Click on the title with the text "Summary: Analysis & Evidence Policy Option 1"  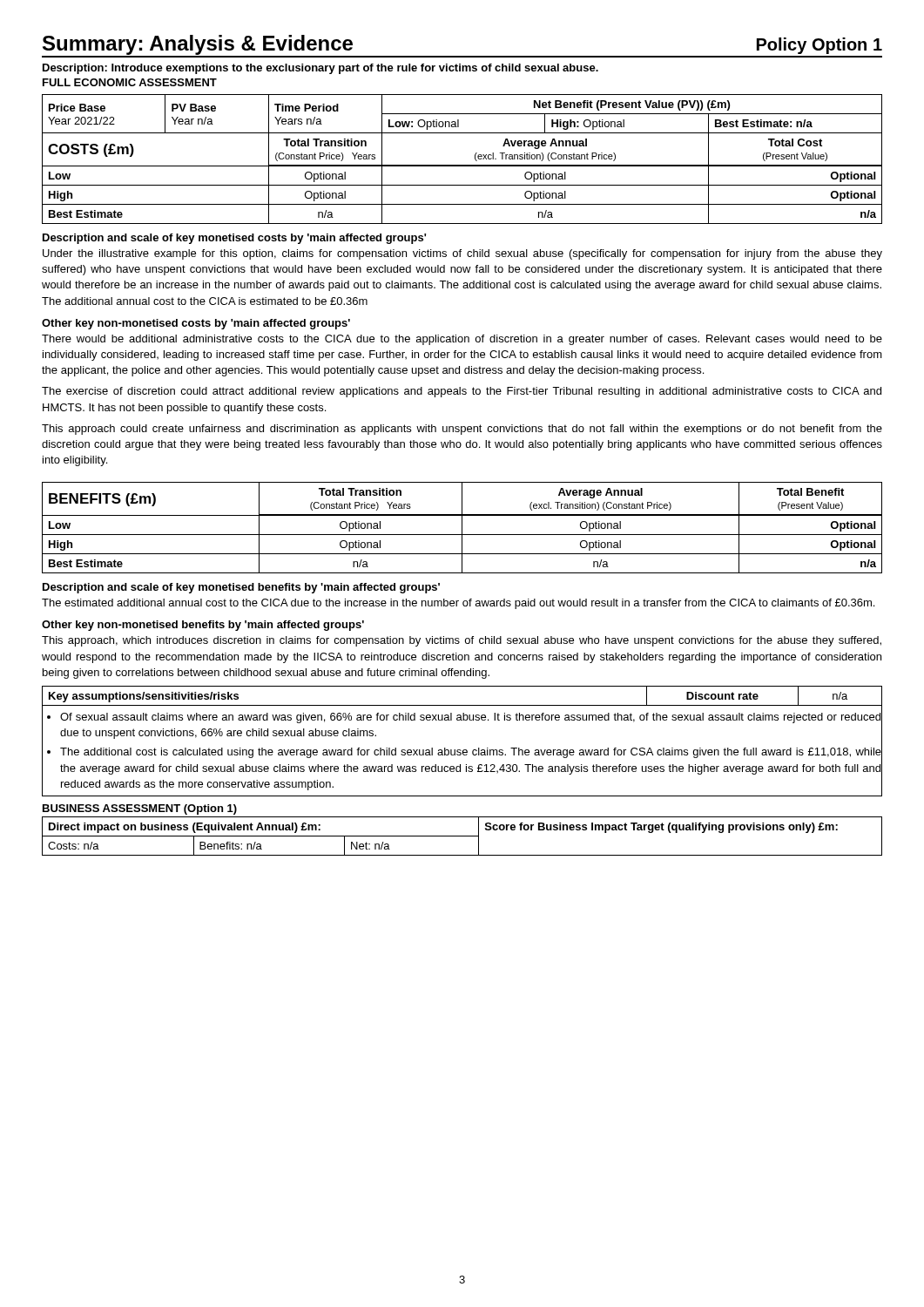[x=462, y=44]
